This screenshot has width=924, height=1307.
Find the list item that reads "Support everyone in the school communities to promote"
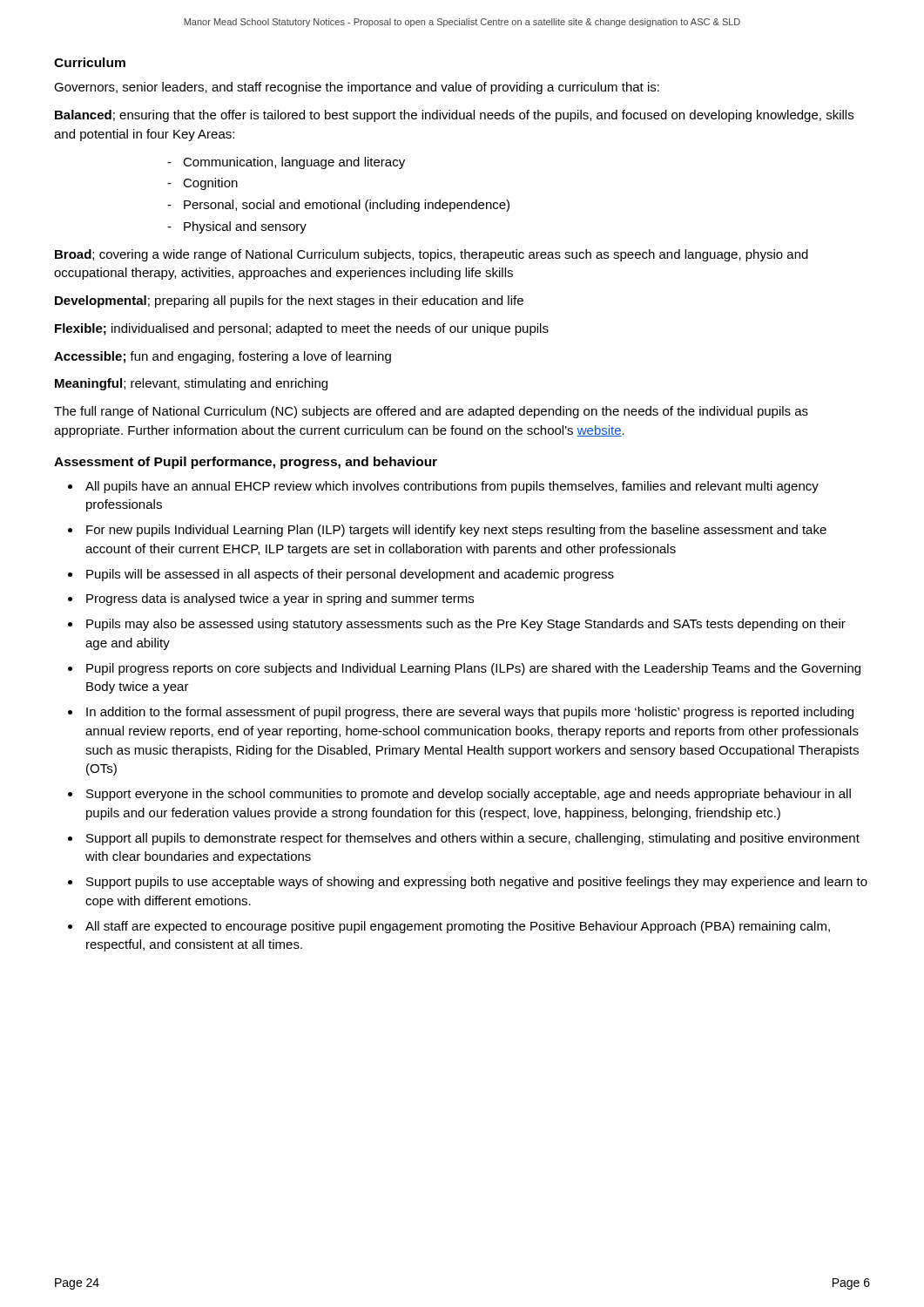point(468,803)
